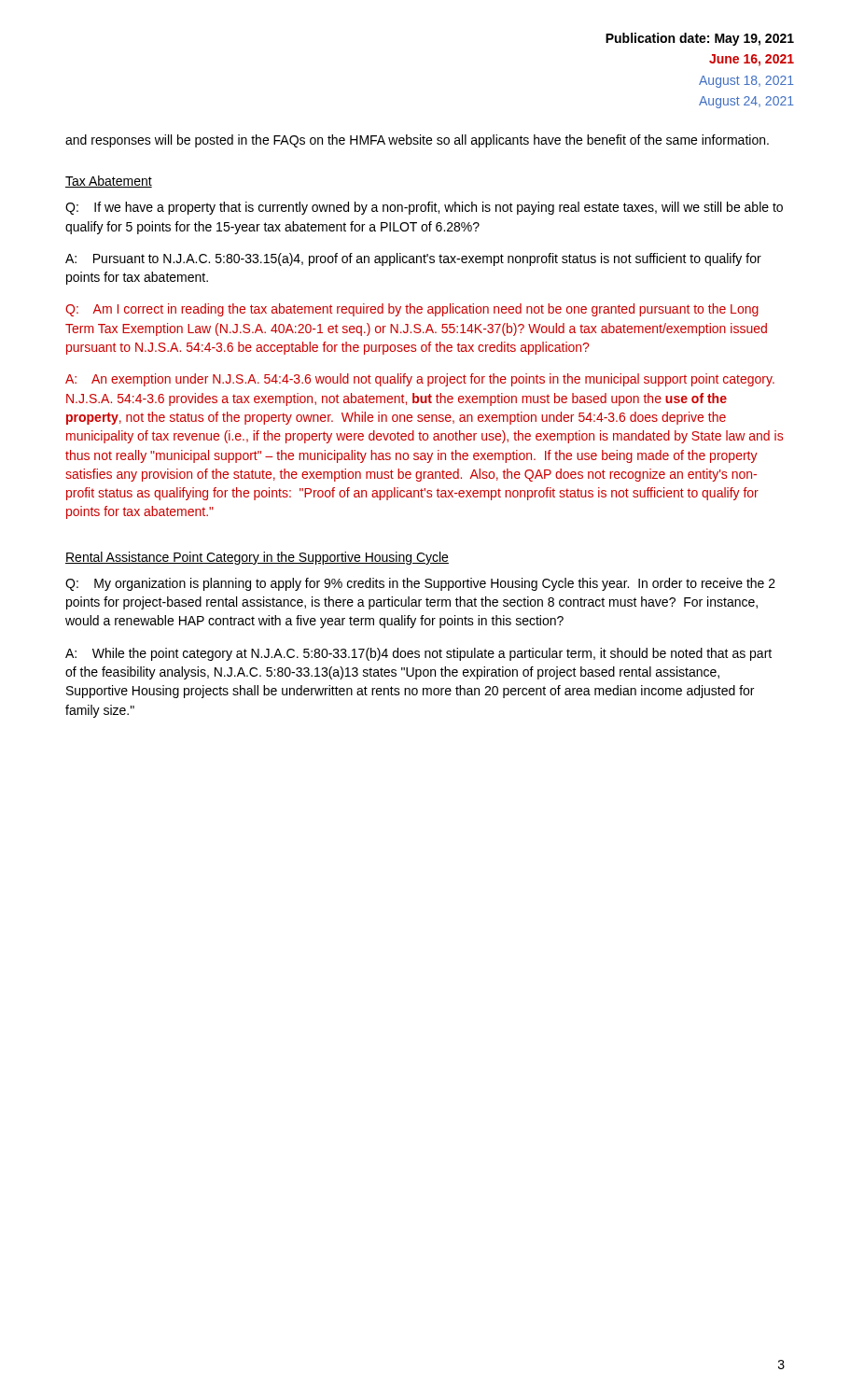Navigate to the text block starting "Q: My organization is planning to apply"
Screen dimensions: 1400x850
(x=420, y=602)
